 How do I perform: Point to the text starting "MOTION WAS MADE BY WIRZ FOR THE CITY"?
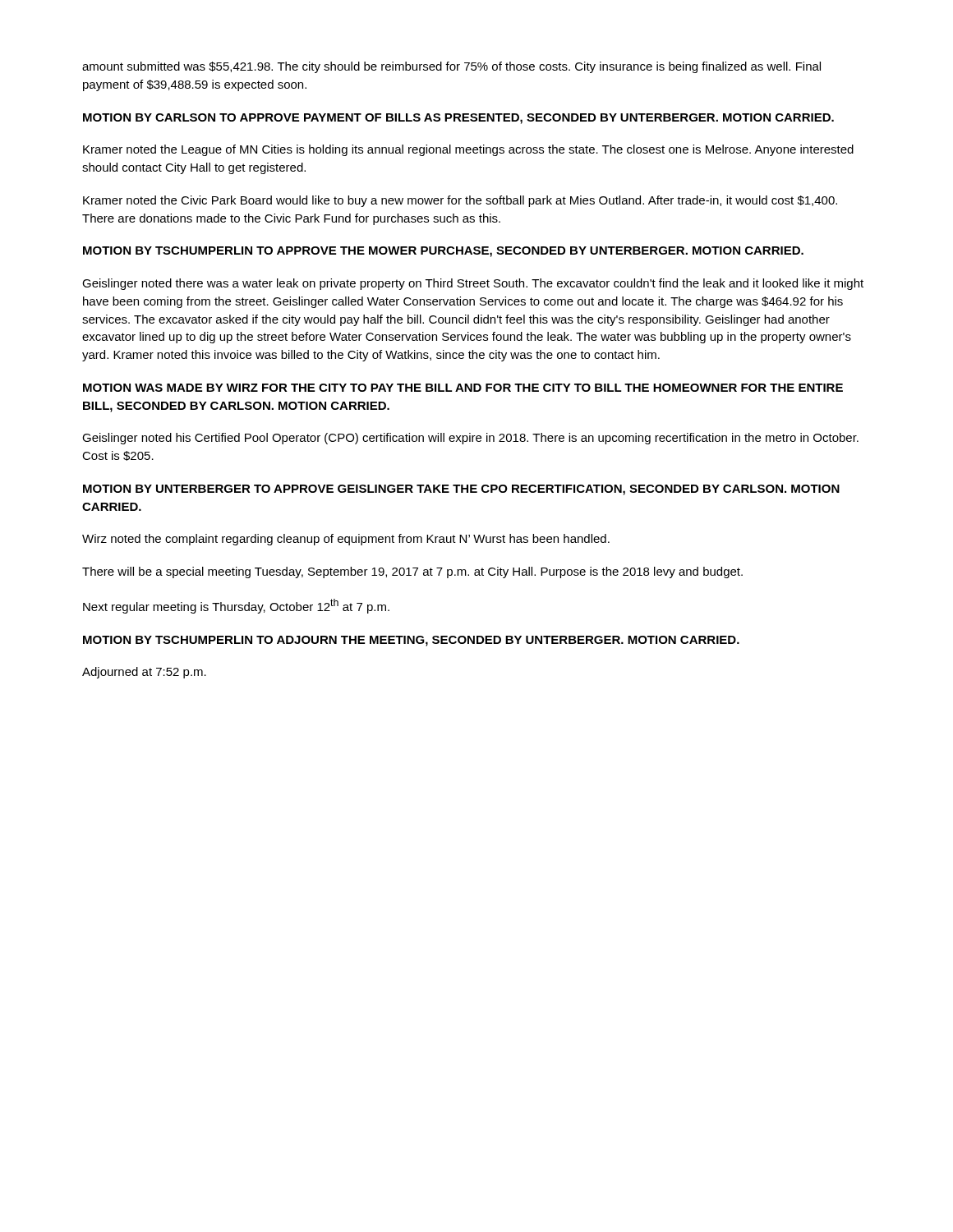463,396
